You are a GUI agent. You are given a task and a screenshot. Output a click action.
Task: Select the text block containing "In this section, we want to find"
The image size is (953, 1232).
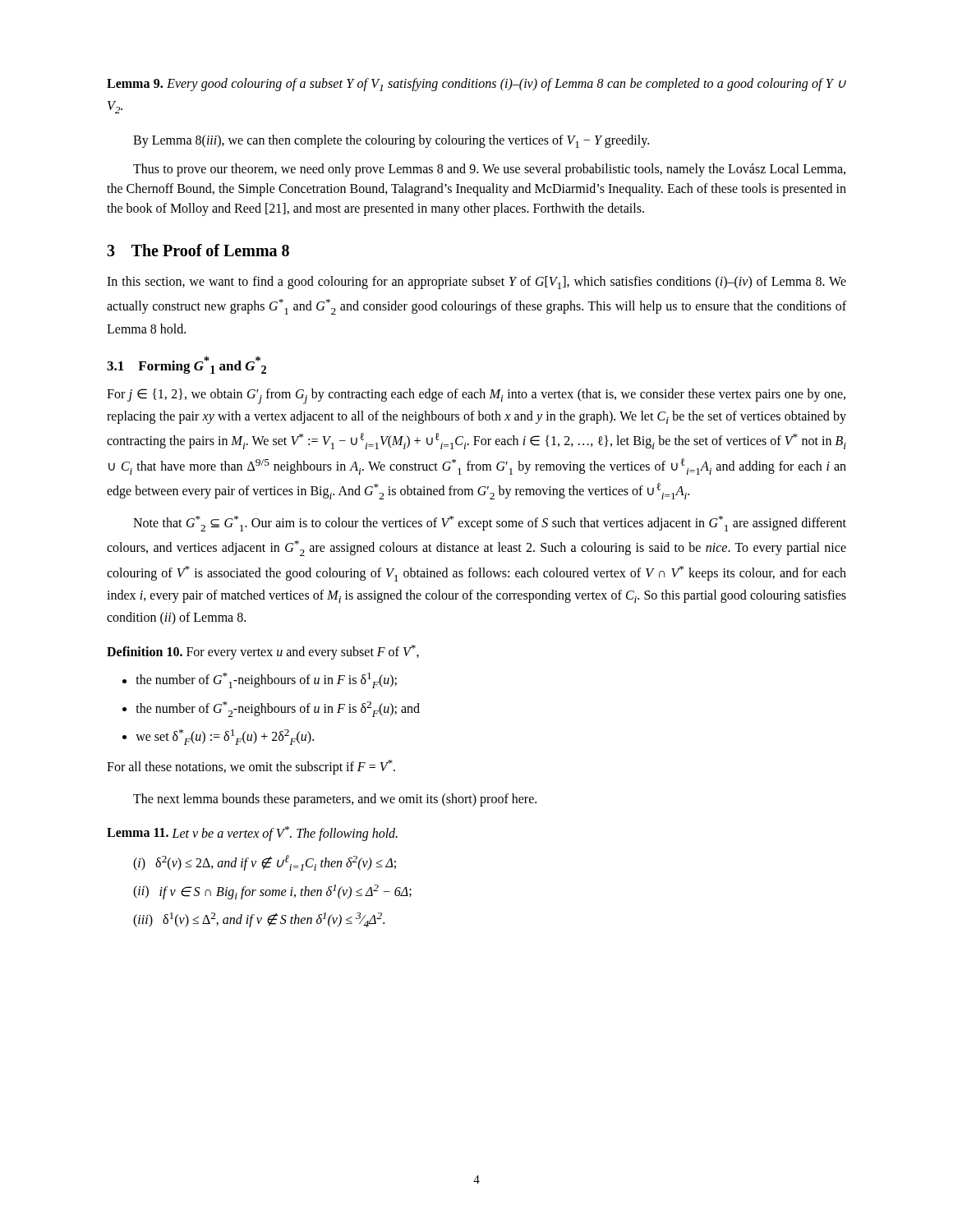point(476,305)
